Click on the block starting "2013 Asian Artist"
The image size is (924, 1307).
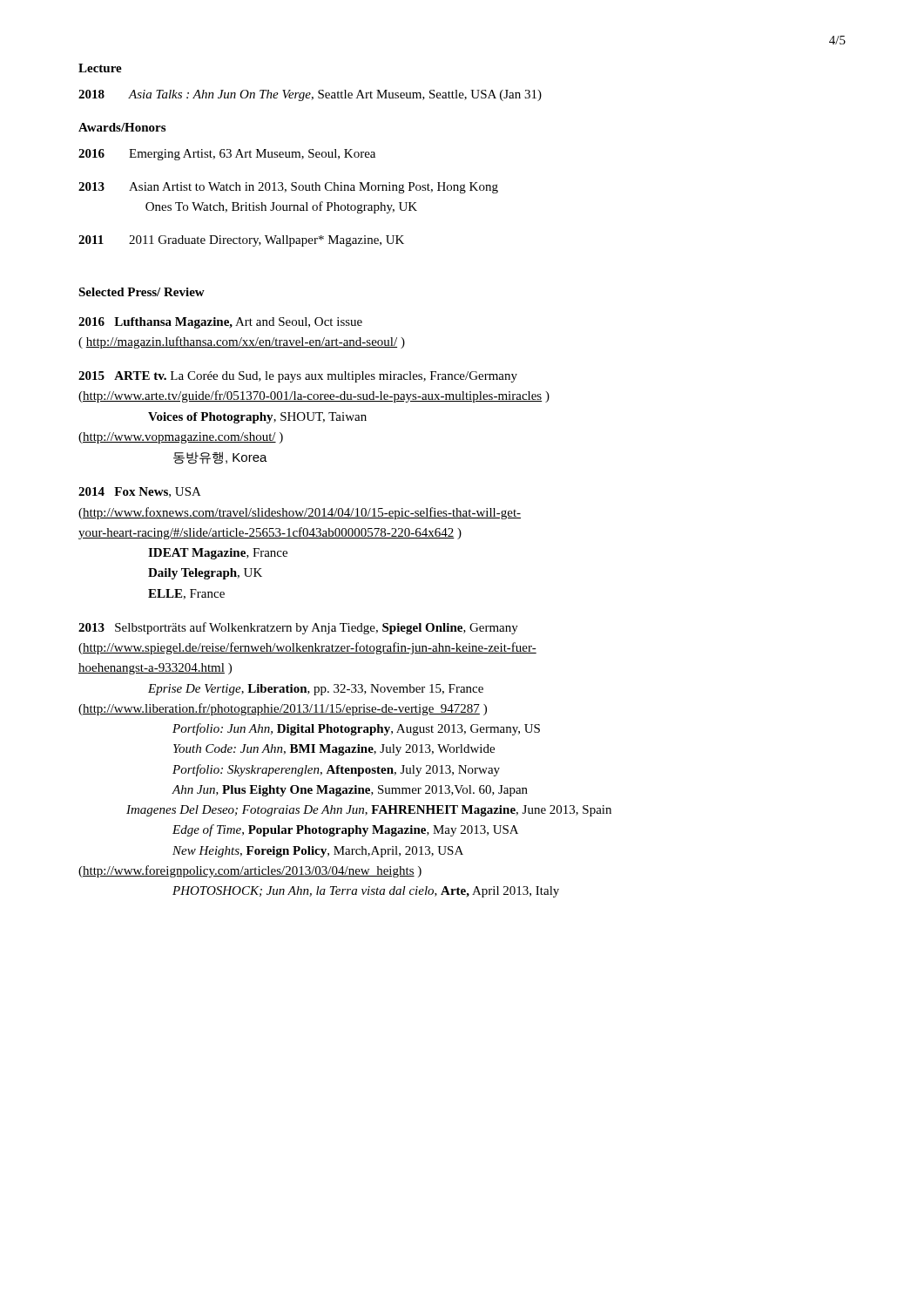[288, 196]
